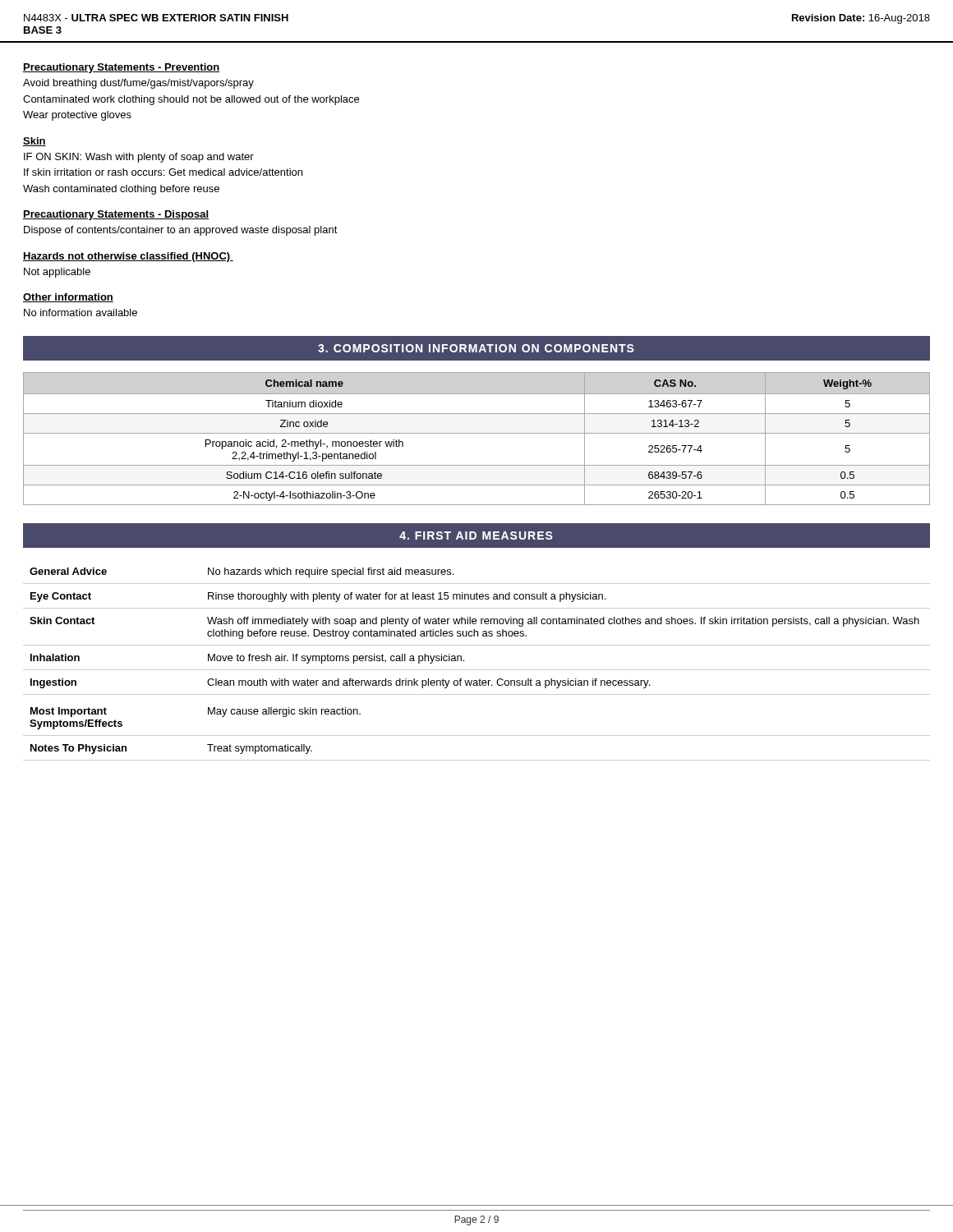Select the text block that reads "IF ON SKIN: Wash with plenty"
This screenshot has width=953, height=1232.
coord(163,172)
